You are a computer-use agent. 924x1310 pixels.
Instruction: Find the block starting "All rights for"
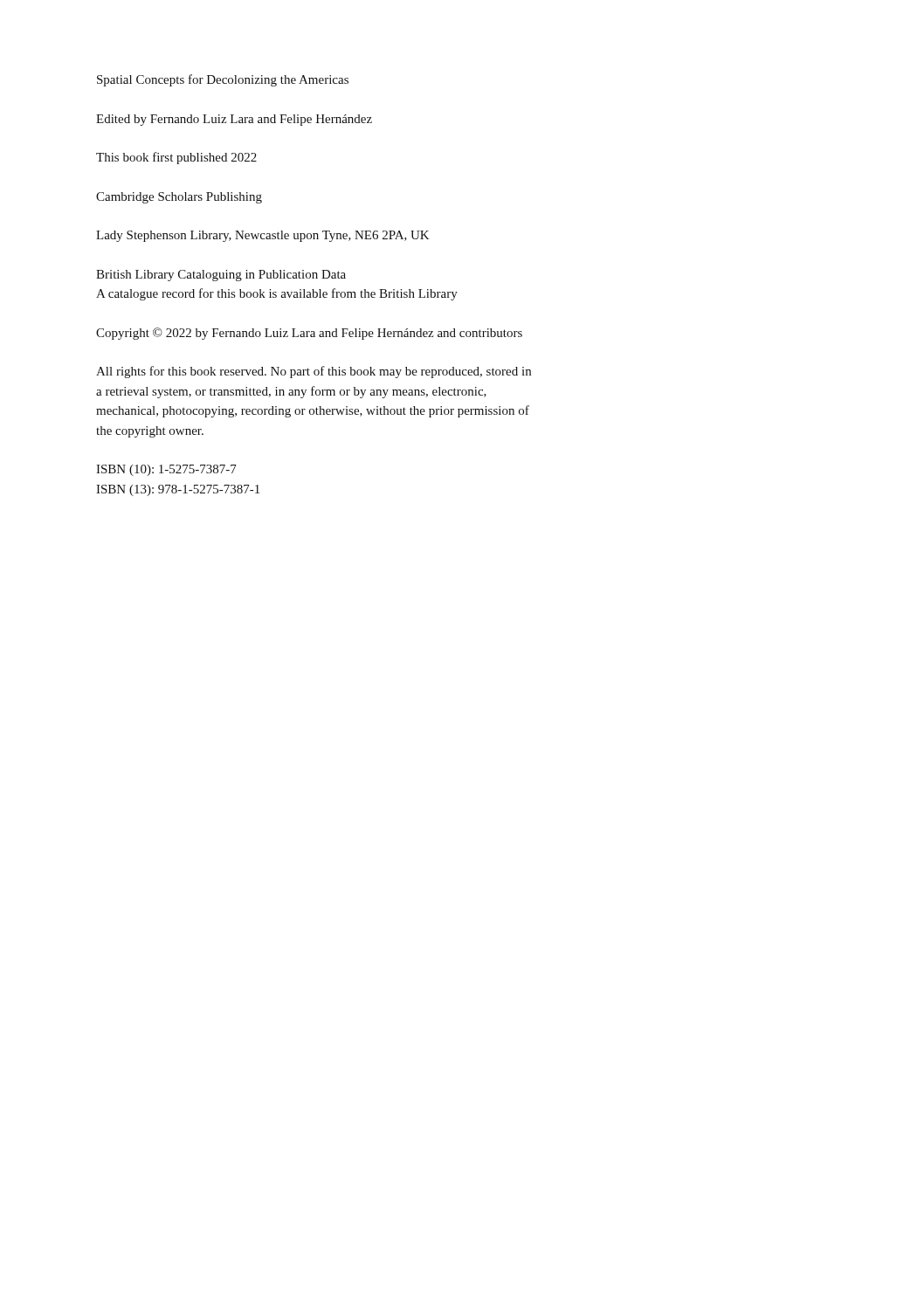[x=314, y=401]
